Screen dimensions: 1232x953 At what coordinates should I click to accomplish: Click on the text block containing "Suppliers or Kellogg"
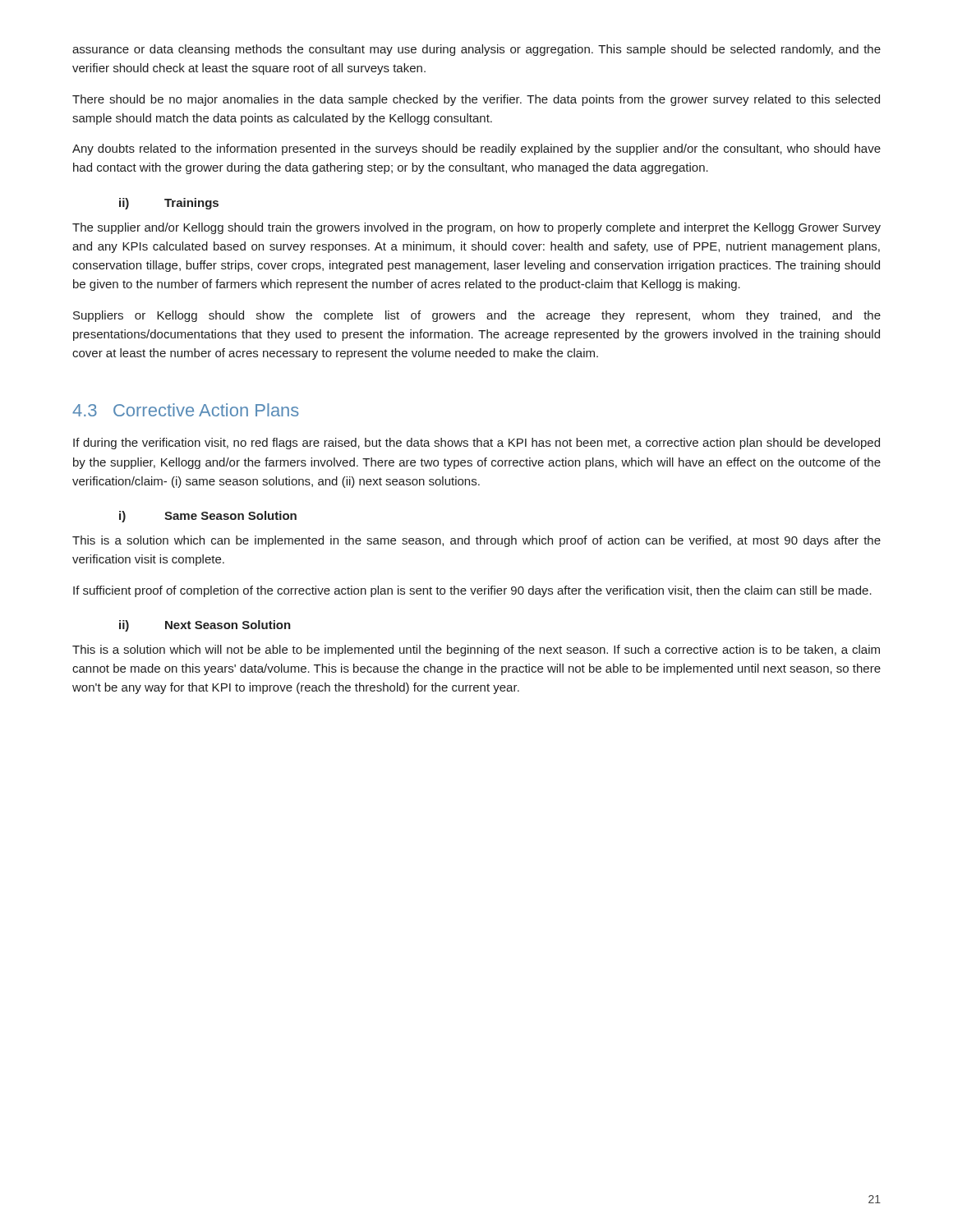click(476, 334)
